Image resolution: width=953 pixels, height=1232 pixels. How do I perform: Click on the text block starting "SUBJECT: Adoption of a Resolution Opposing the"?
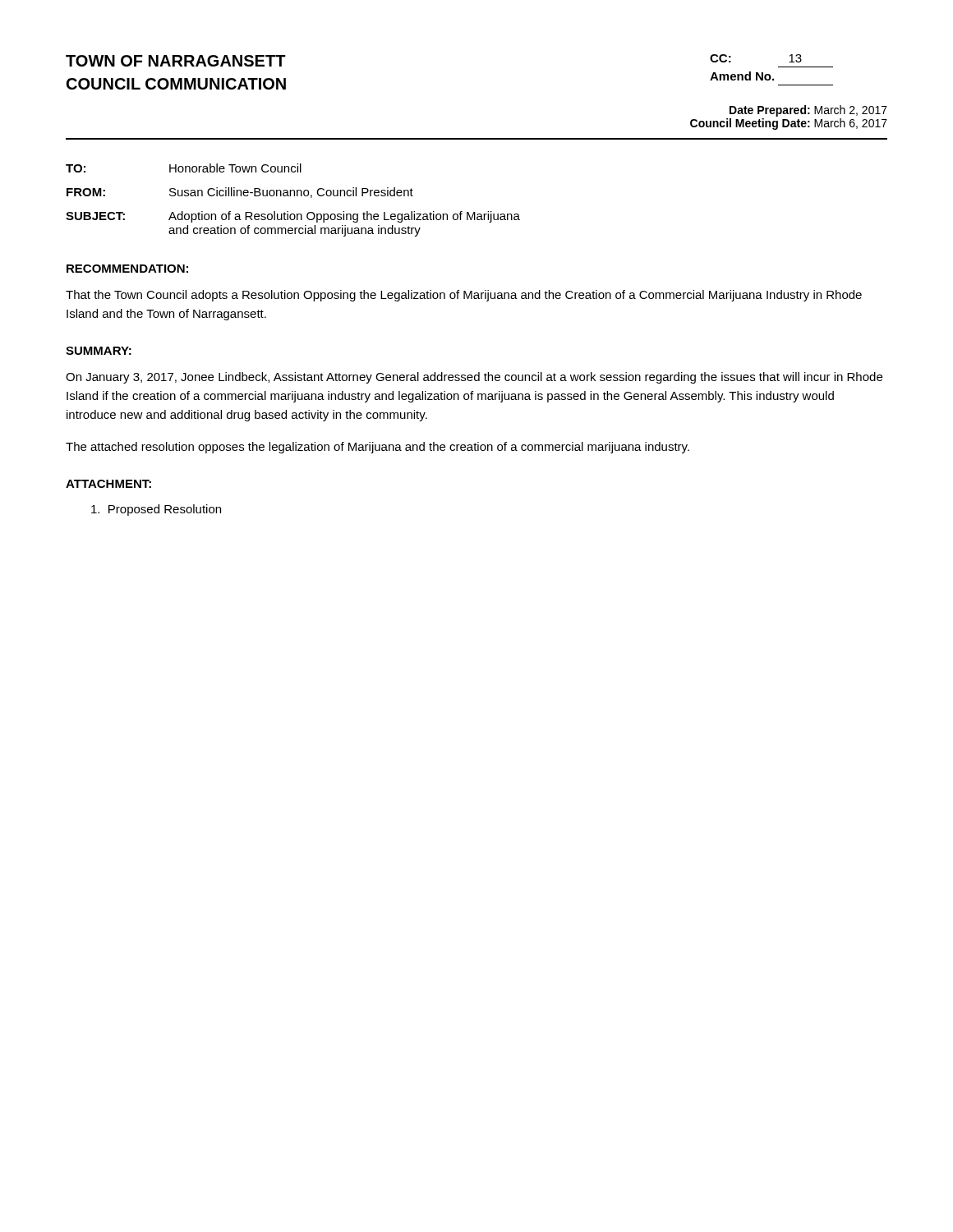(476, 223)
